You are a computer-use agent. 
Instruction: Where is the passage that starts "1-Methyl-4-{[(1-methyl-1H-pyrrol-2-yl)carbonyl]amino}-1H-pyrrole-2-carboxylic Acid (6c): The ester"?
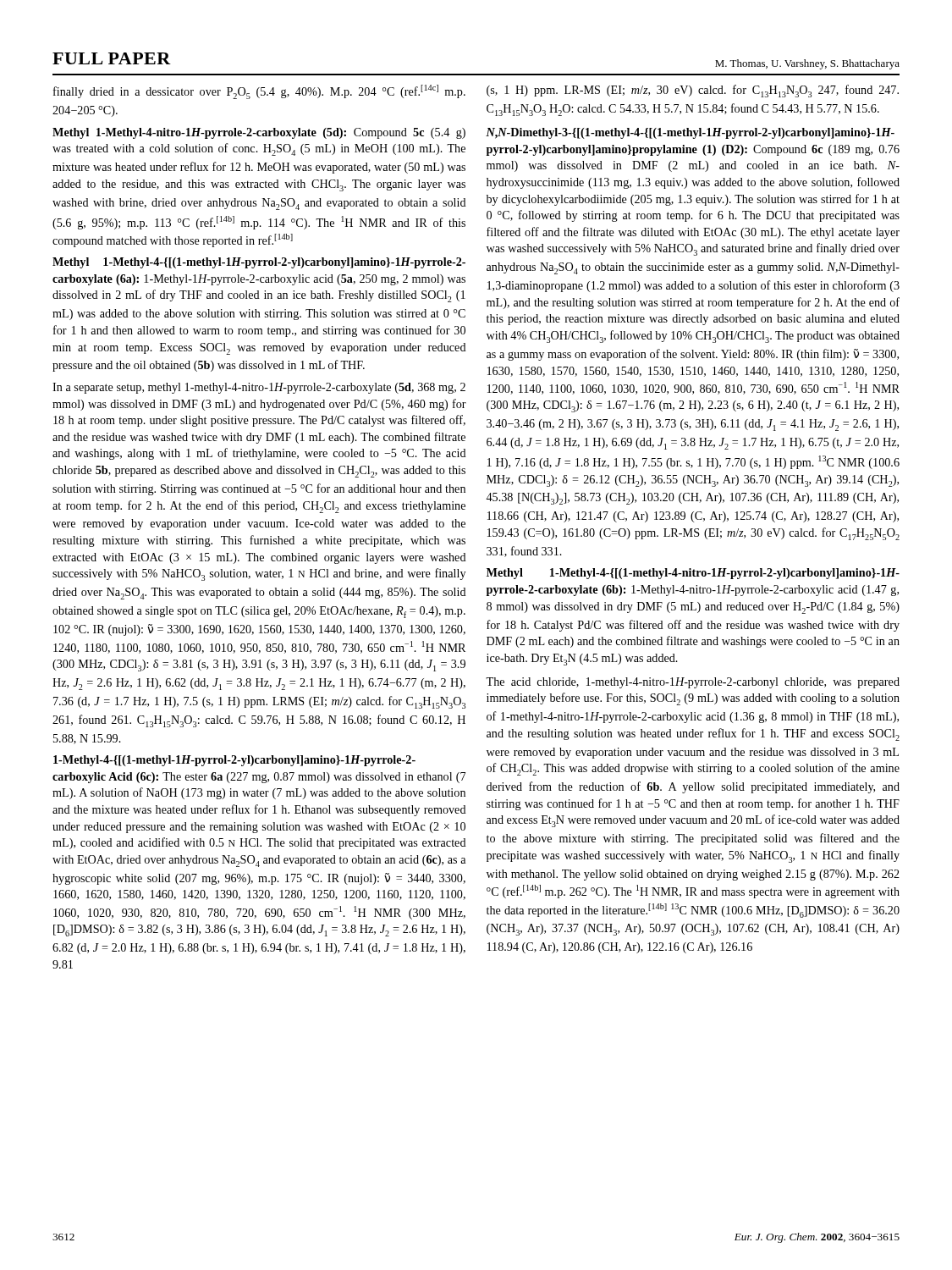[x=259, y=863]
